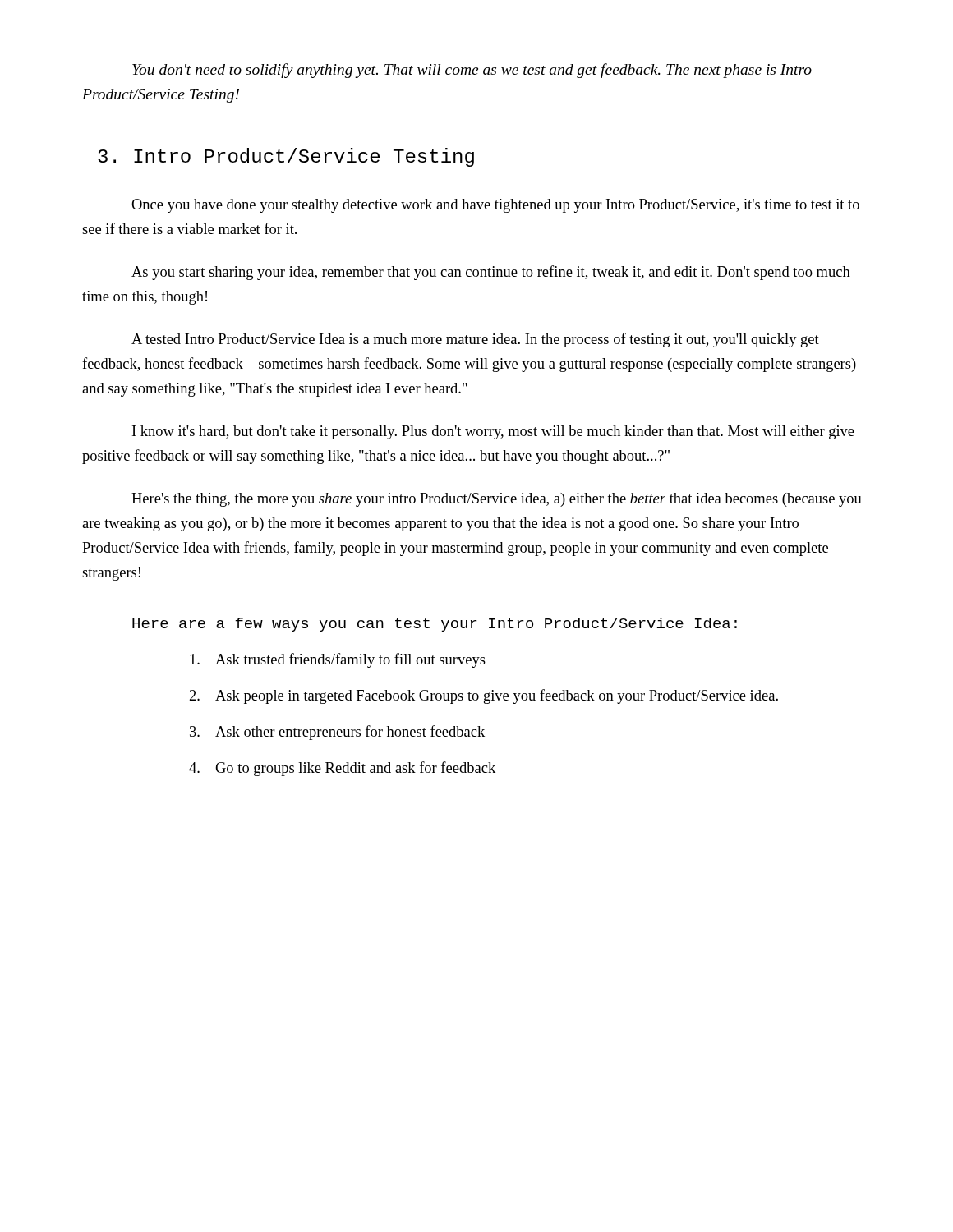Viewport: 953px width, 1232px height.
Task: Click on the element starting "You don't need to solidify"
Action: coord(472,82)
